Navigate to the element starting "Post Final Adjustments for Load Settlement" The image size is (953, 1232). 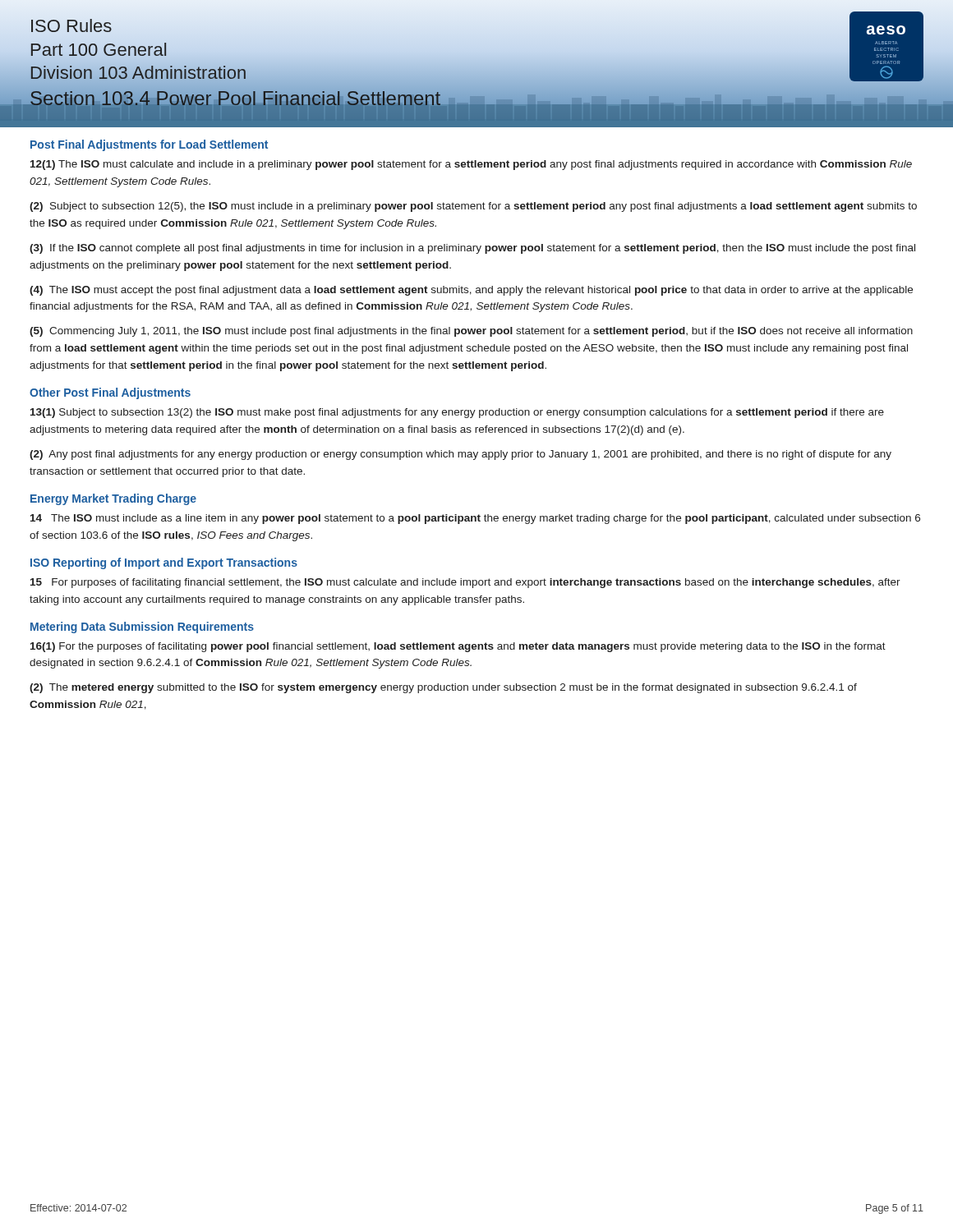point(149,145)
